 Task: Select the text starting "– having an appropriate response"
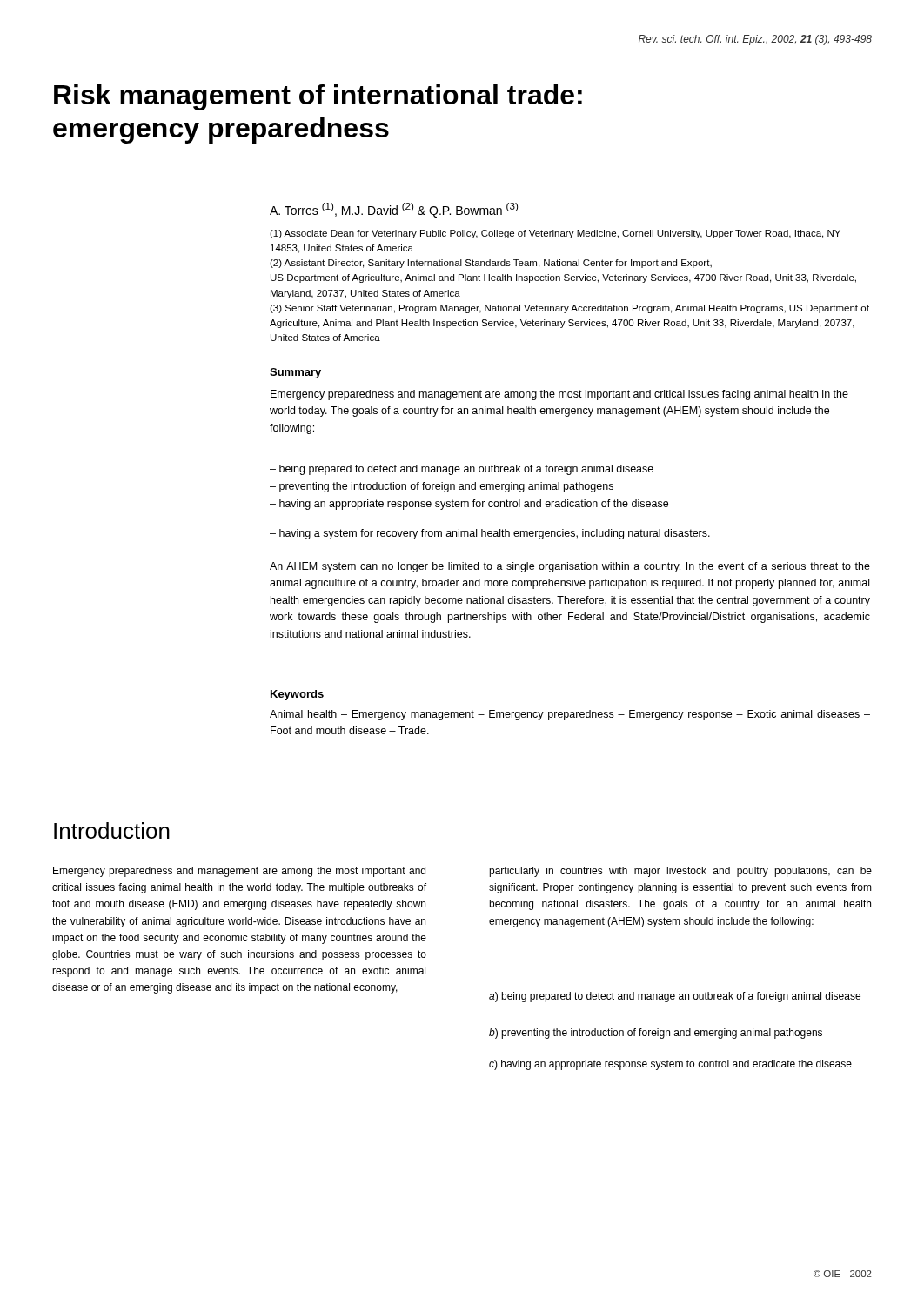point(469,504)
